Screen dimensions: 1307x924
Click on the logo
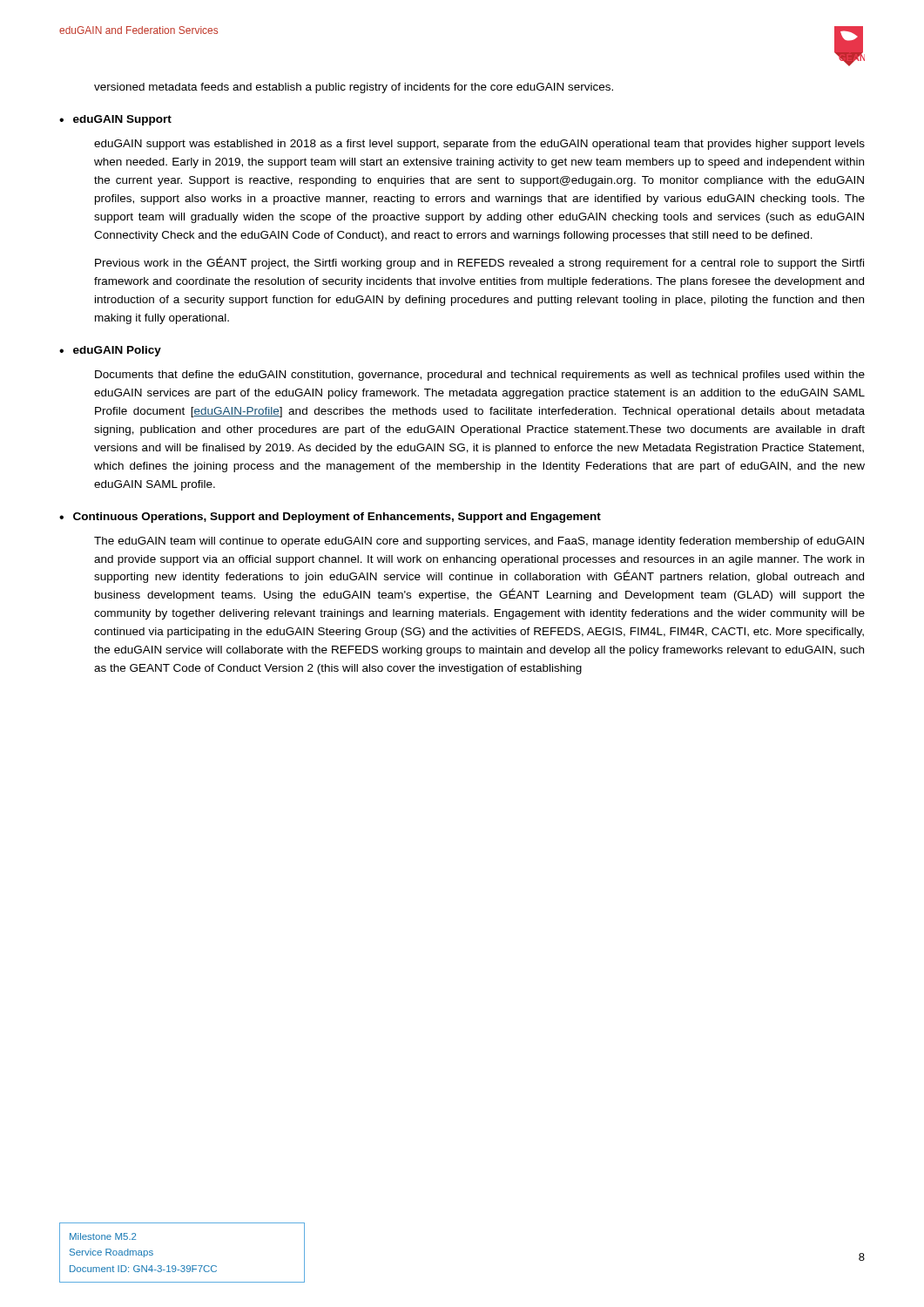(x=830, y=48)
